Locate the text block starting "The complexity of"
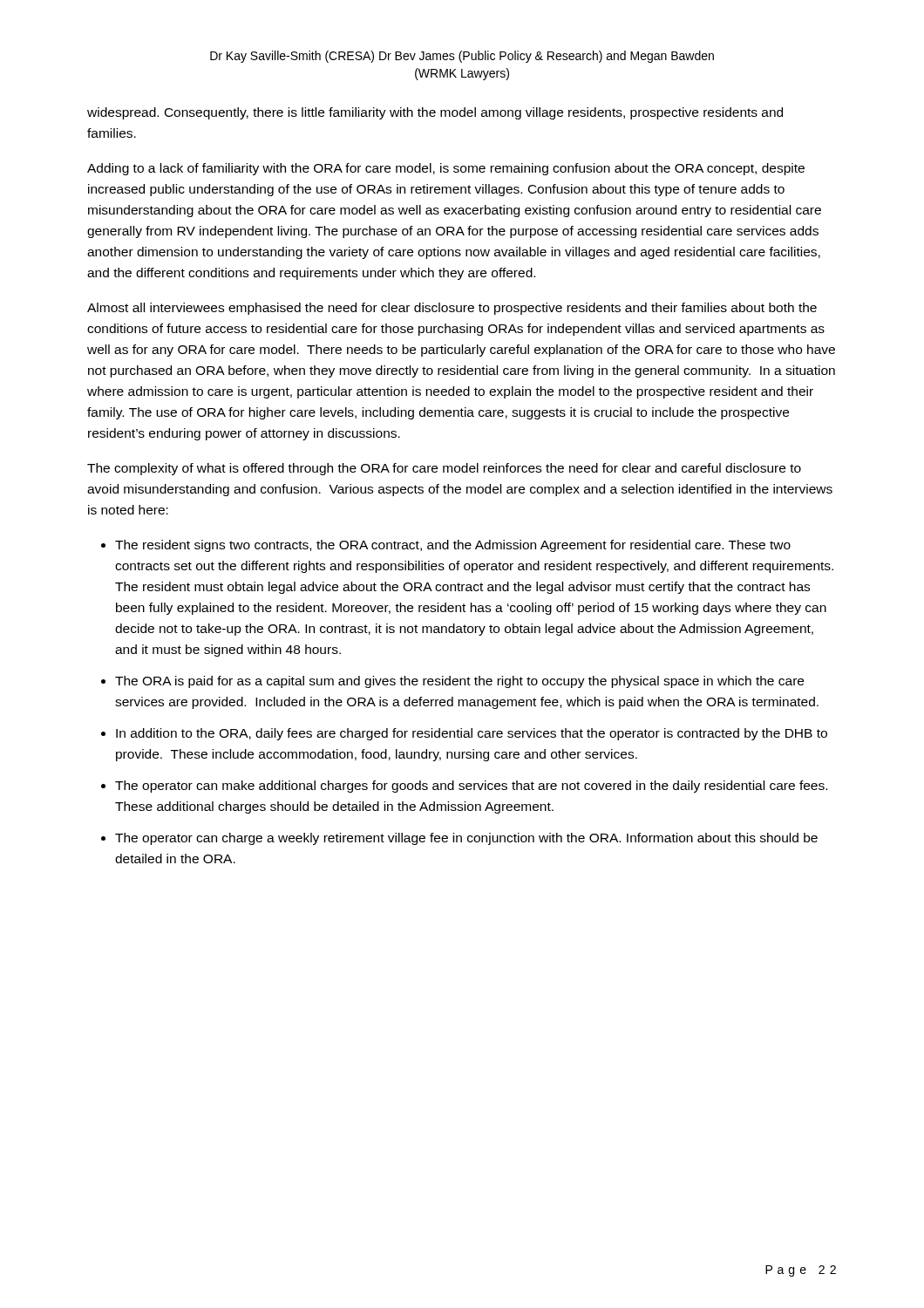Image resolution: width=924 pixels, height=1308 pixels. click(460, 489)
